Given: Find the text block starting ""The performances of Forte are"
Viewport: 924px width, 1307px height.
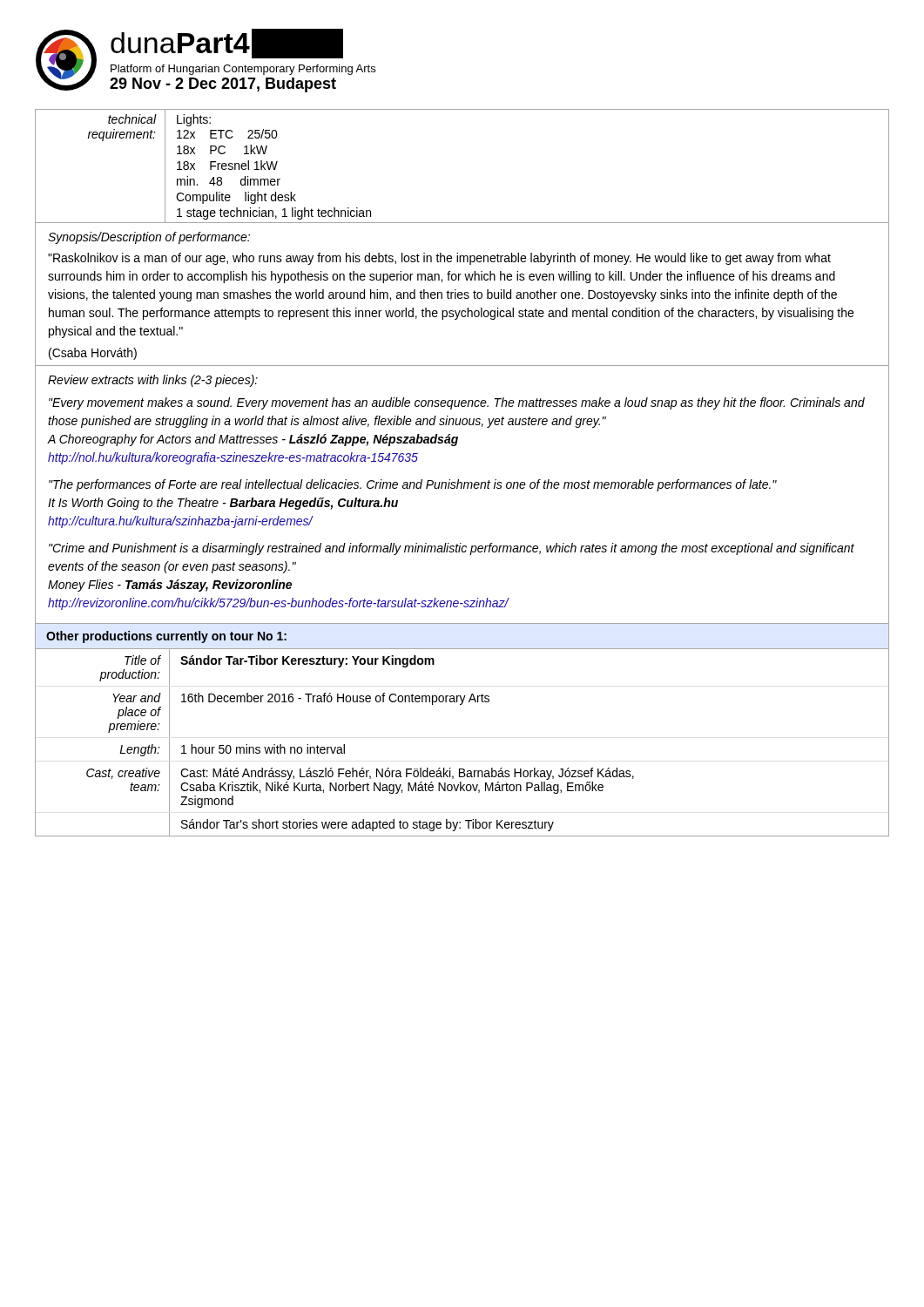Looking at the screenshot, I should coord(413,485).
